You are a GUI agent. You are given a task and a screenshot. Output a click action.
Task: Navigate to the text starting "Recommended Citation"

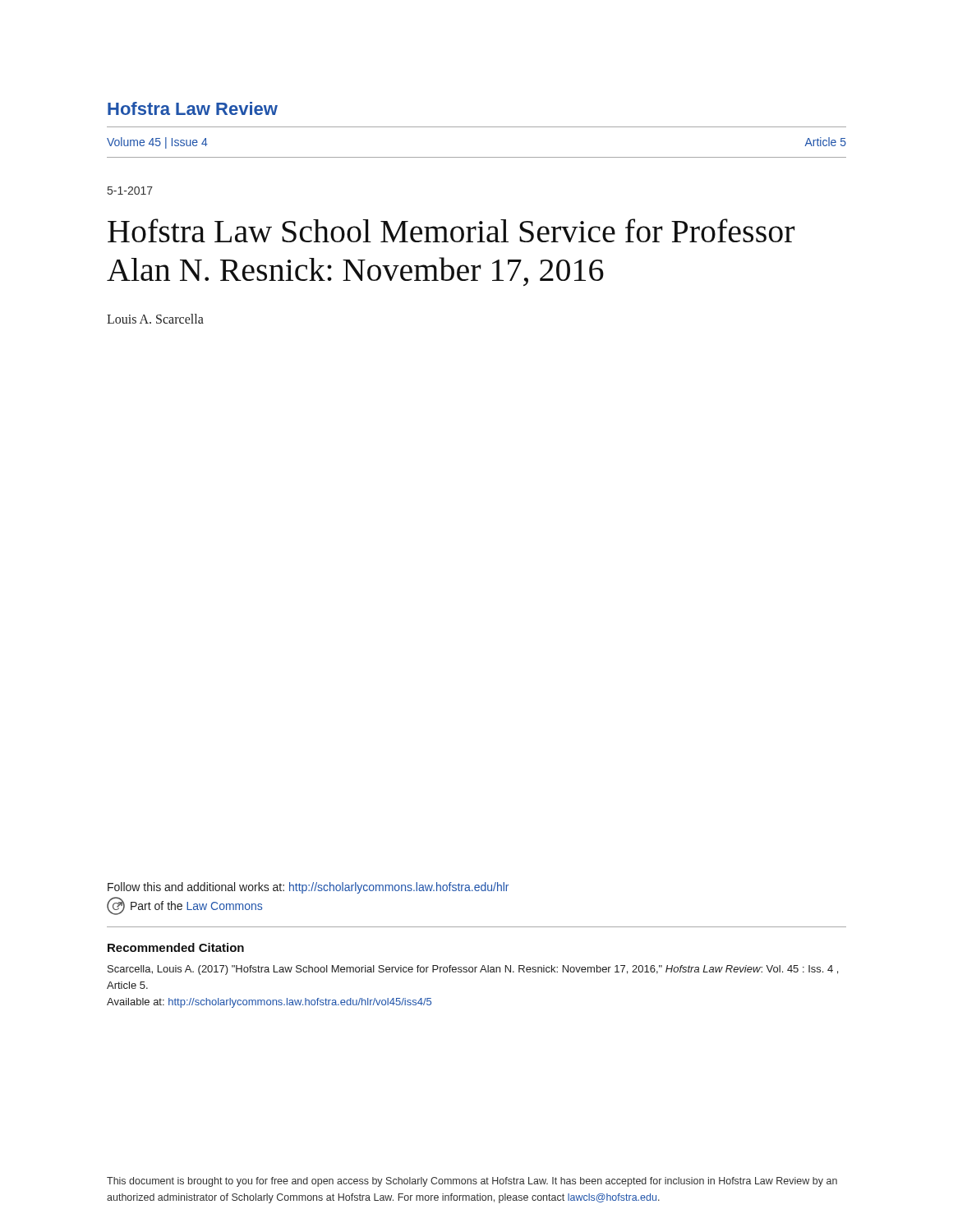pyautogui.click(x=176, y=947)
